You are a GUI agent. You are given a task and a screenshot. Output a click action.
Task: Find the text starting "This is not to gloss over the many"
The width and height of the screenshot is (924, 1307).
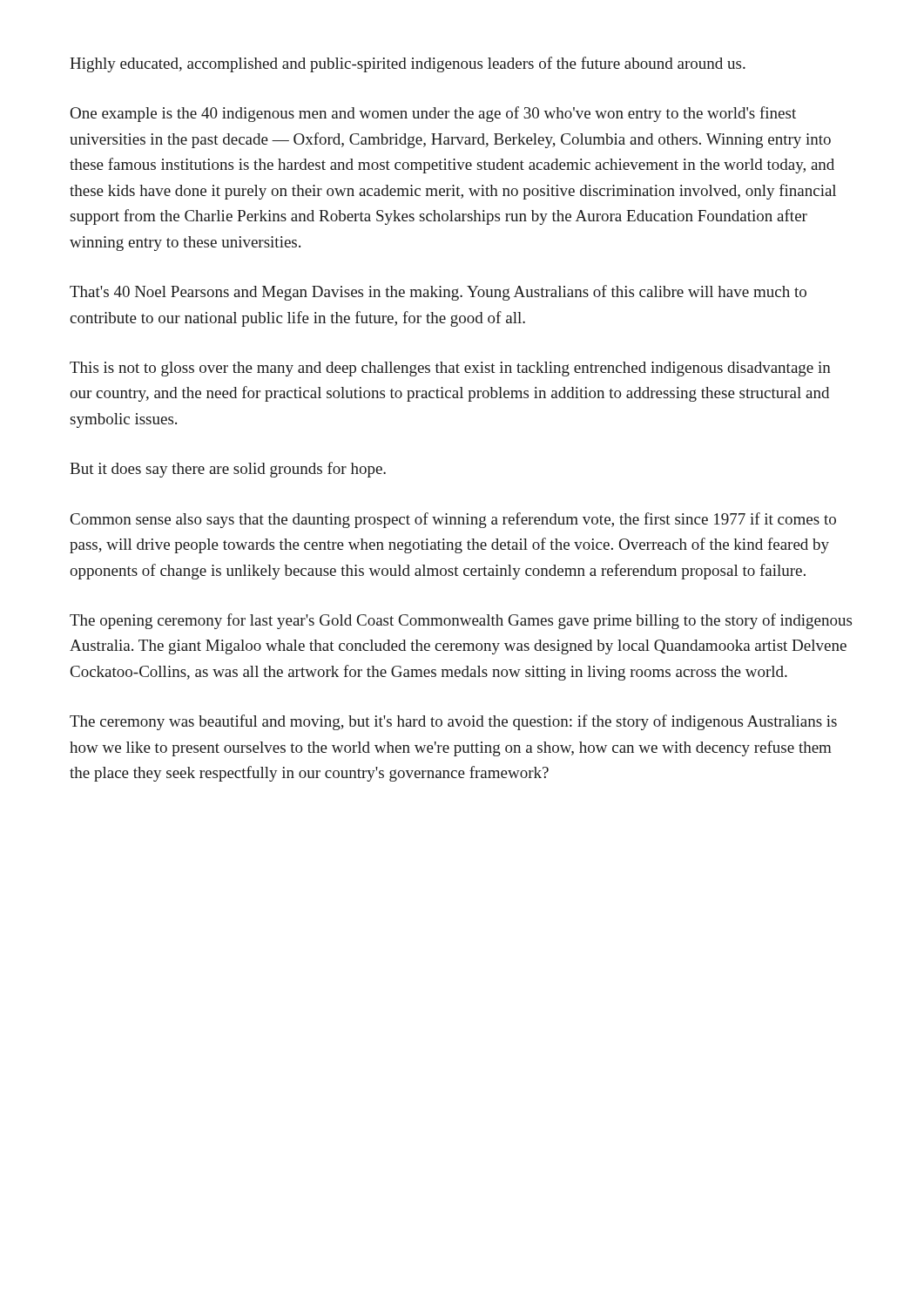(450, 393)
